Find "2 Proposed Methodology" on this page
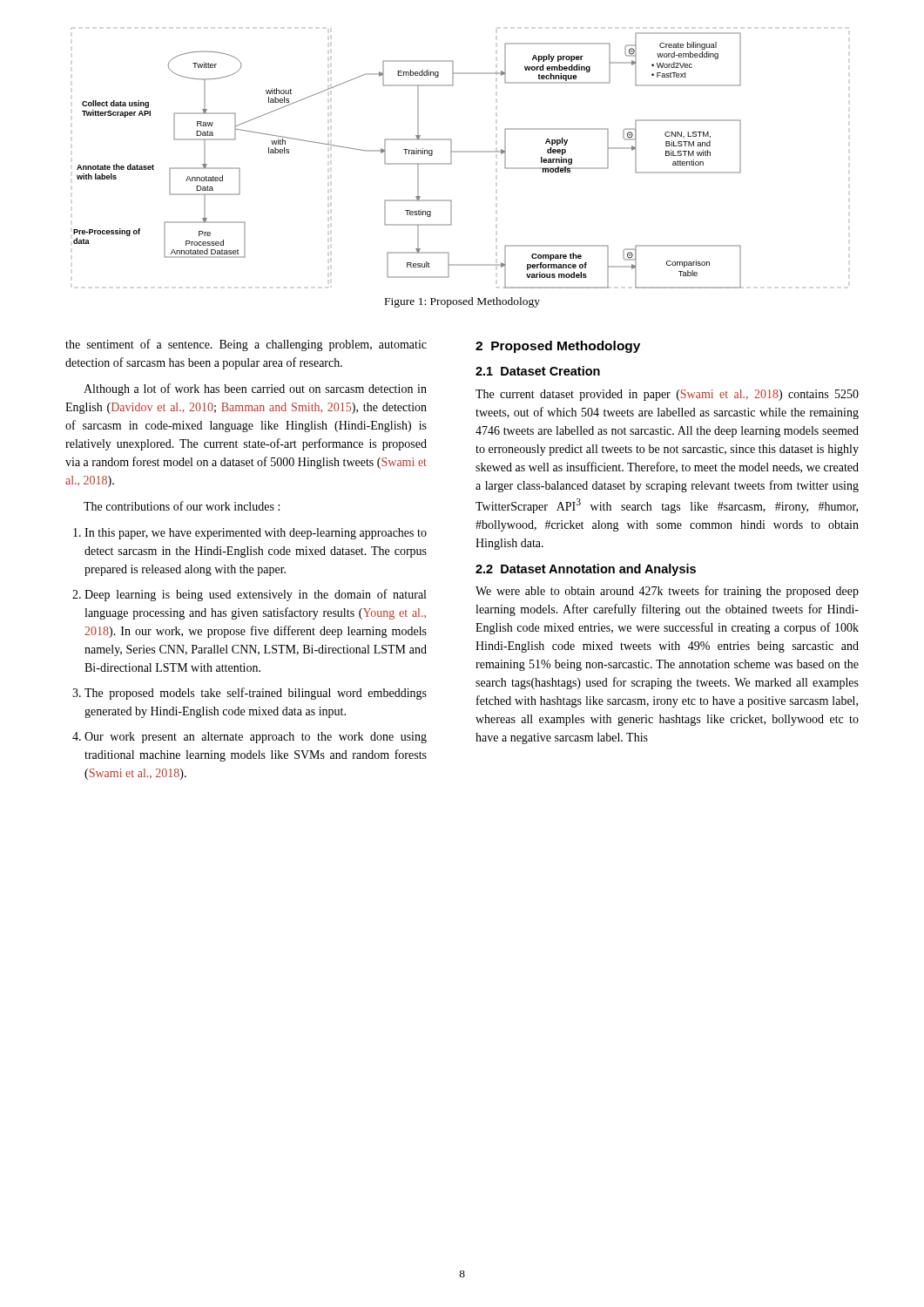The width and height of the screenshot is (924, 1307). [x=558, y=346]
